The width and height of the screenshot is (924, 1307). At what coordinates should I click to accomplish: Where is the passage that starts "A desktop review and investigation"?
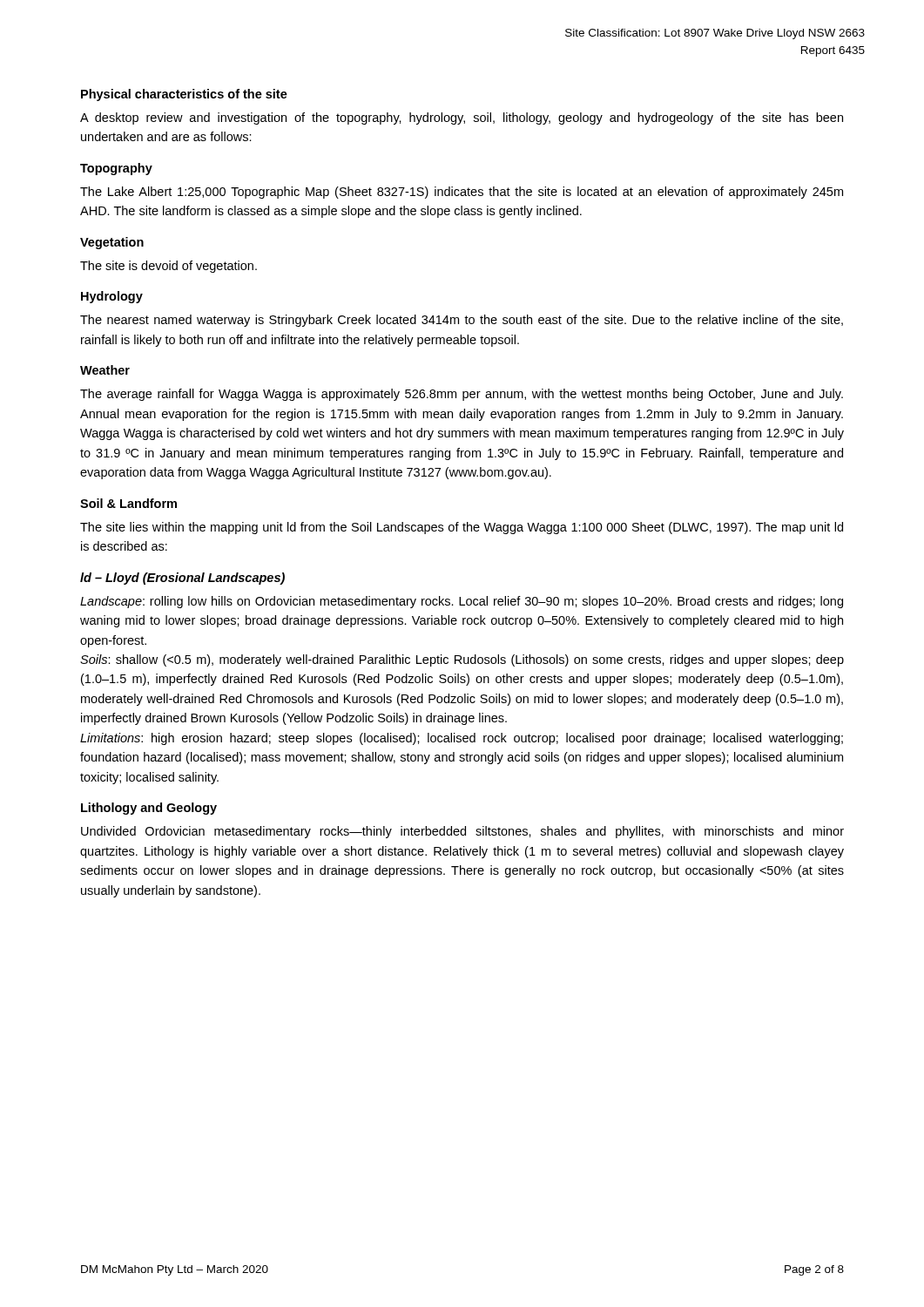[462, 127]
